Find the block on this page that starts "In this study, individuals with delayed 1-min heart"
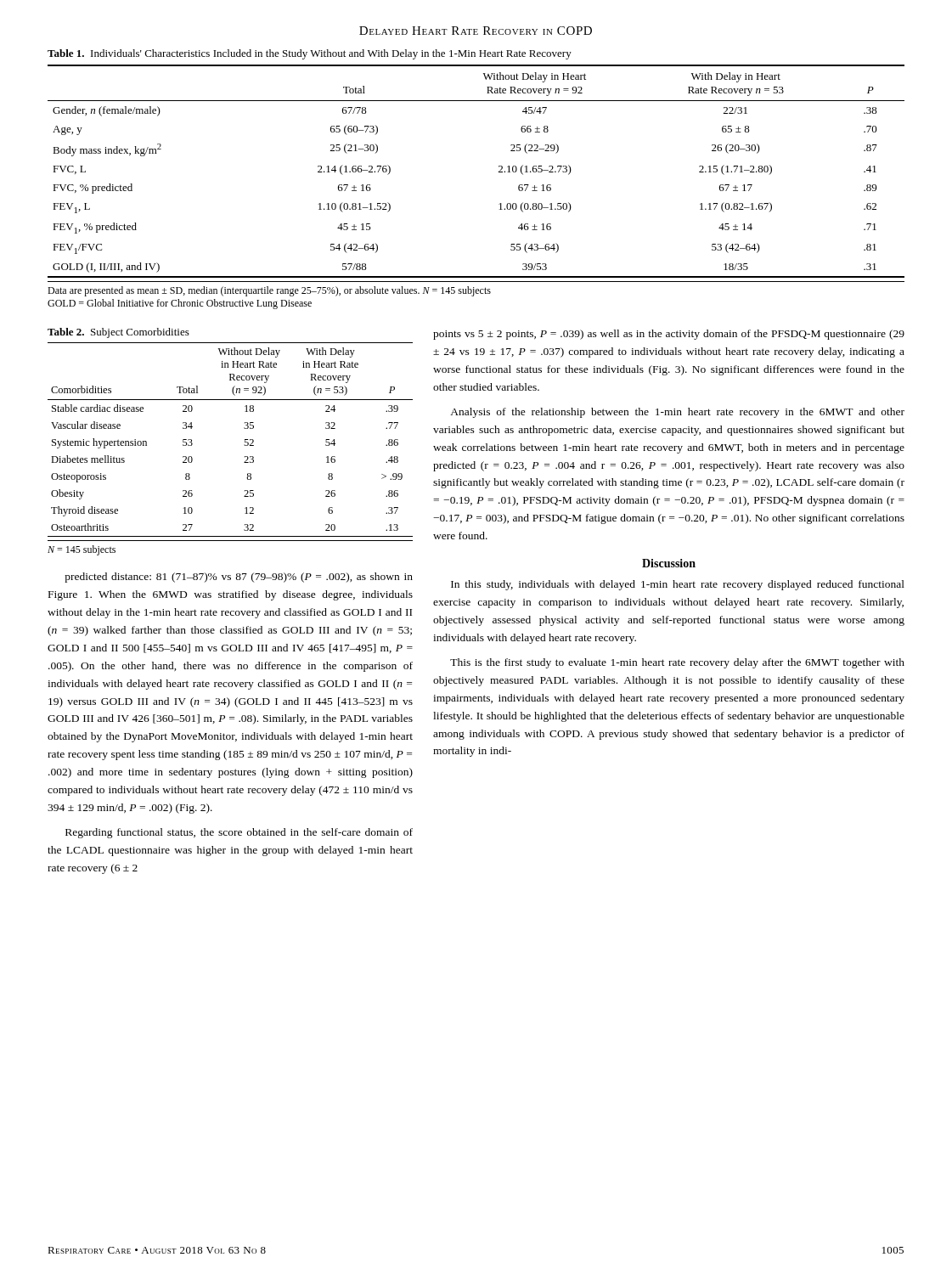 (x=669, y=611)
